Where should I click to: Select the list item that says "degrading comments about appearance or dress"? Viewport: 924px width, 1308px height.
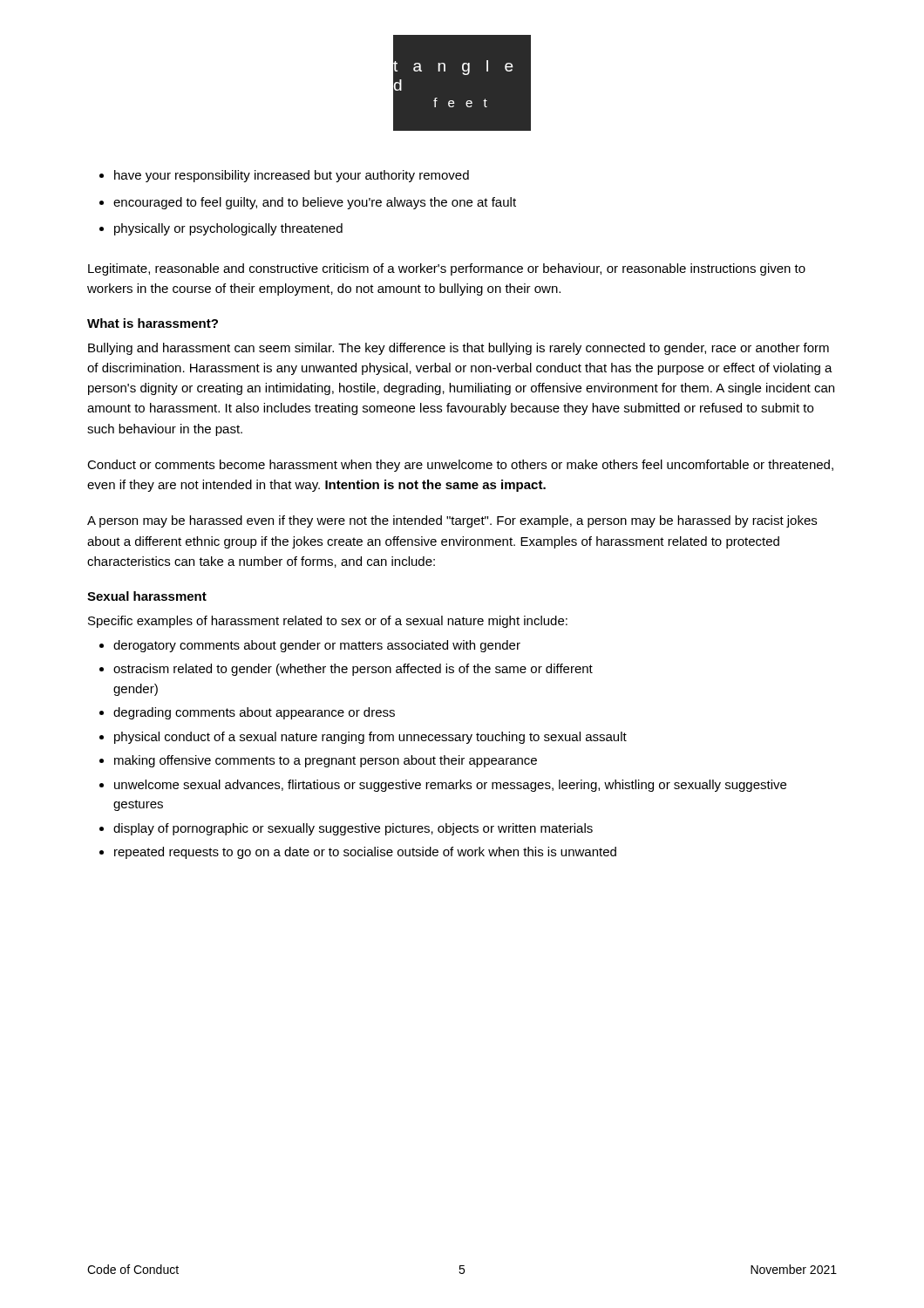pyautogui.click(x=247, y=713)
